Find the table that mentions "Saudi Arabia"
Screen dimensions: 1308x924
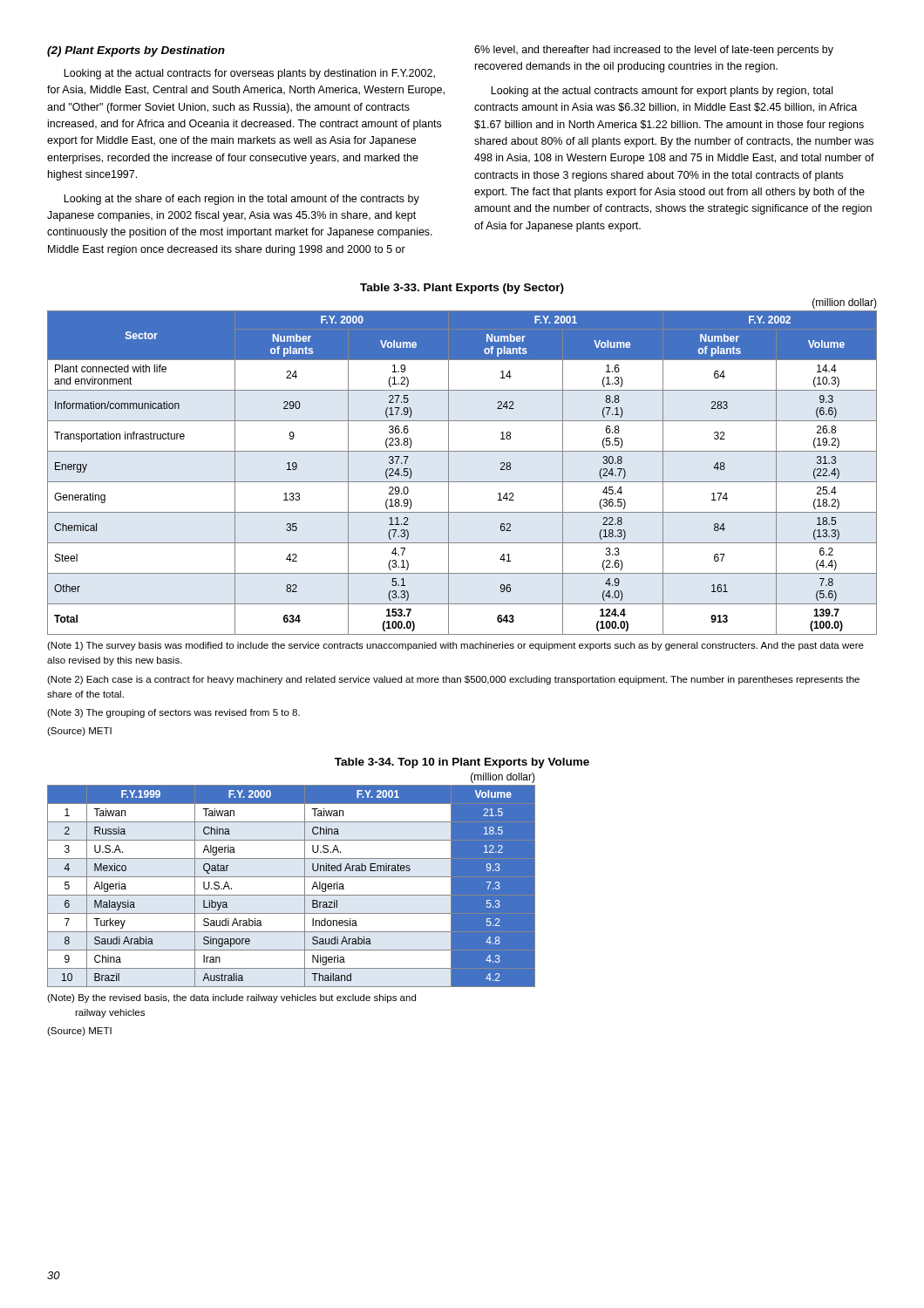(x=462, y=886)
